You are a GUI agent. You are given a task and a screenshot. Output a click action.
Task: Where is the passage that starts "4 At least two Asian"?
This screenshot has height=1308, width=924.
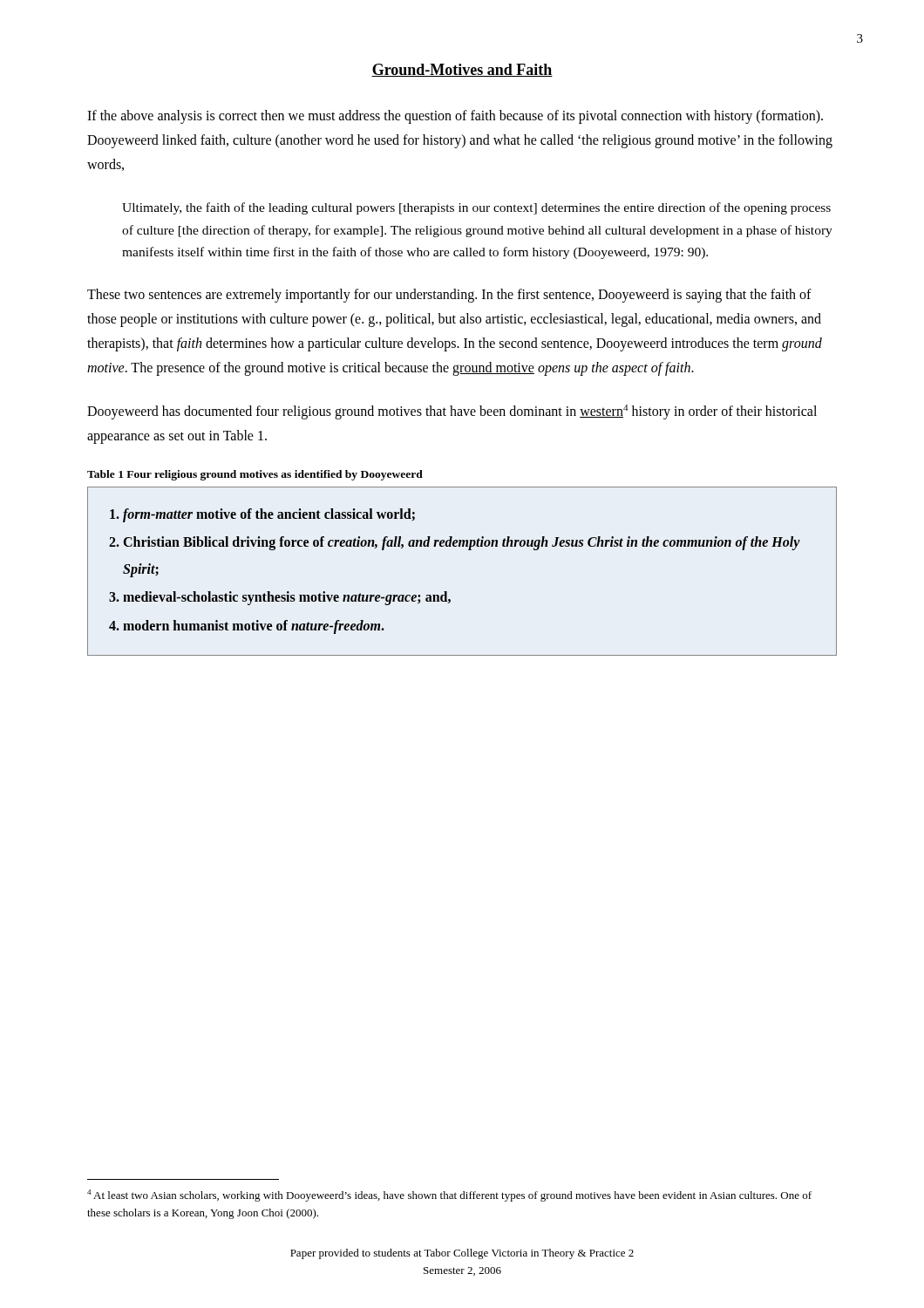(449, 1203)
